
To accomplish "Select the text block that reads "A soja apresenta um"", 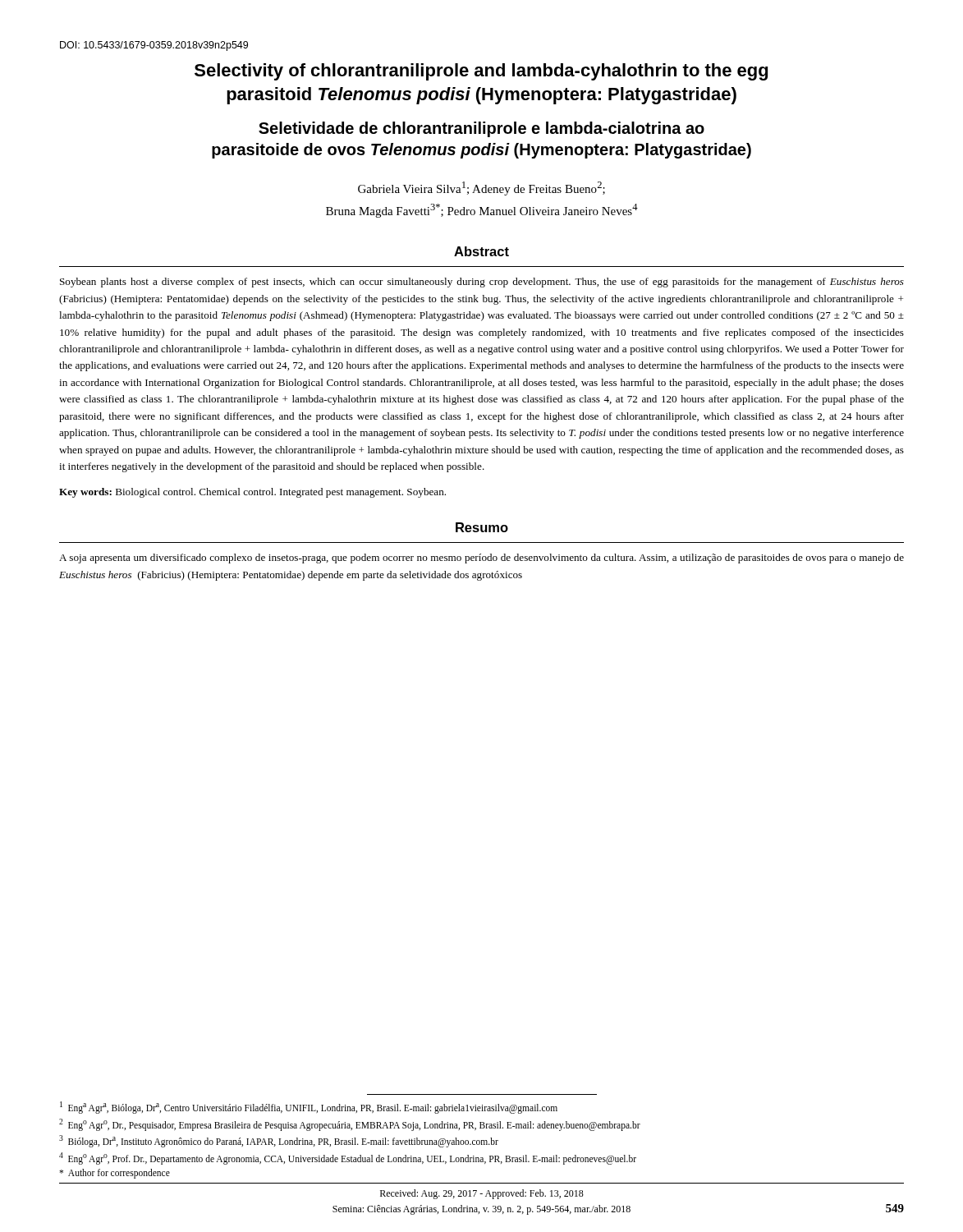I will coord(482,566).
